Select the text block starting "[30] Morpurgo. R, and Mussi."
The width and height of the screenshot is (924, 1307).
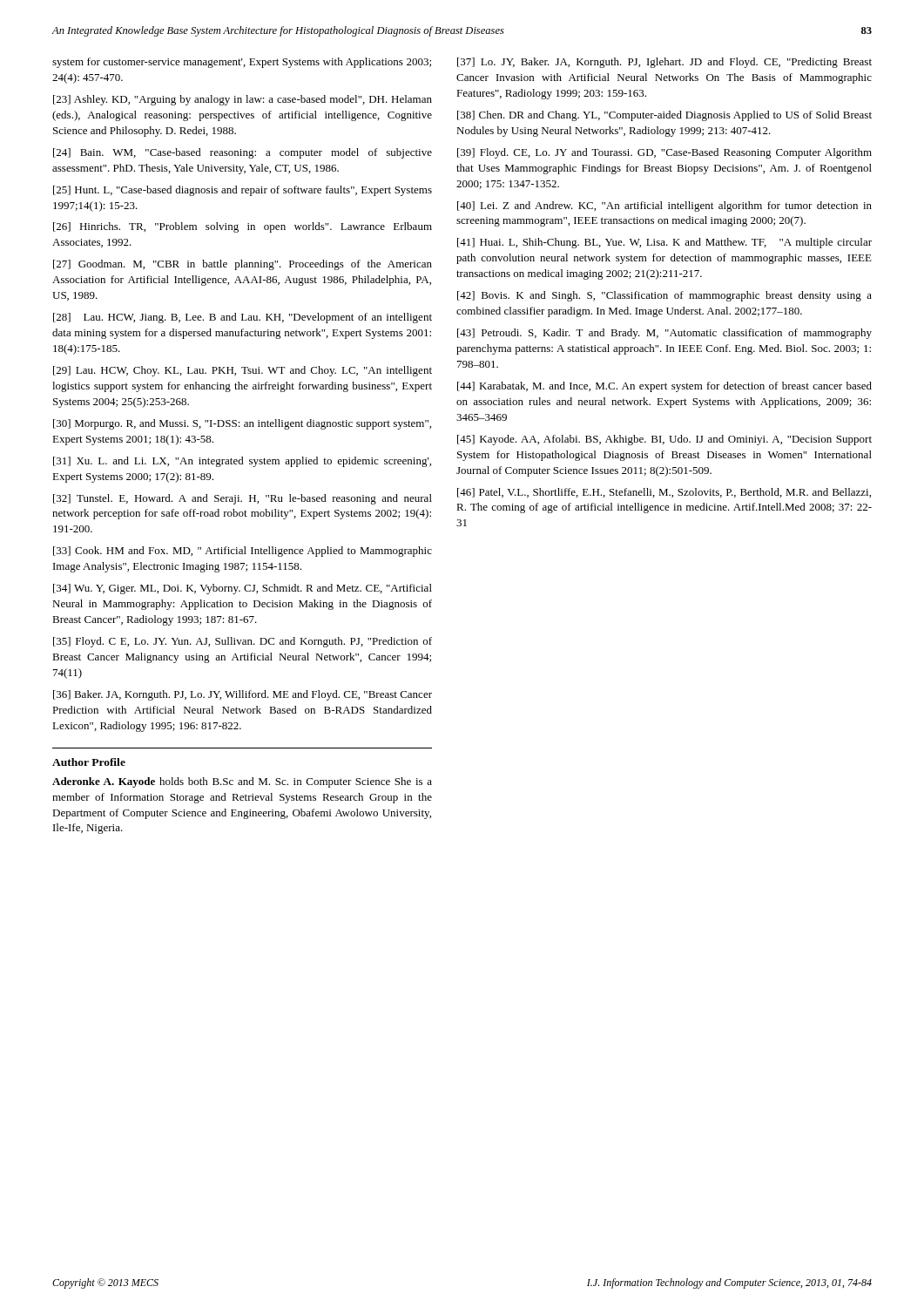tap(242, 431)
